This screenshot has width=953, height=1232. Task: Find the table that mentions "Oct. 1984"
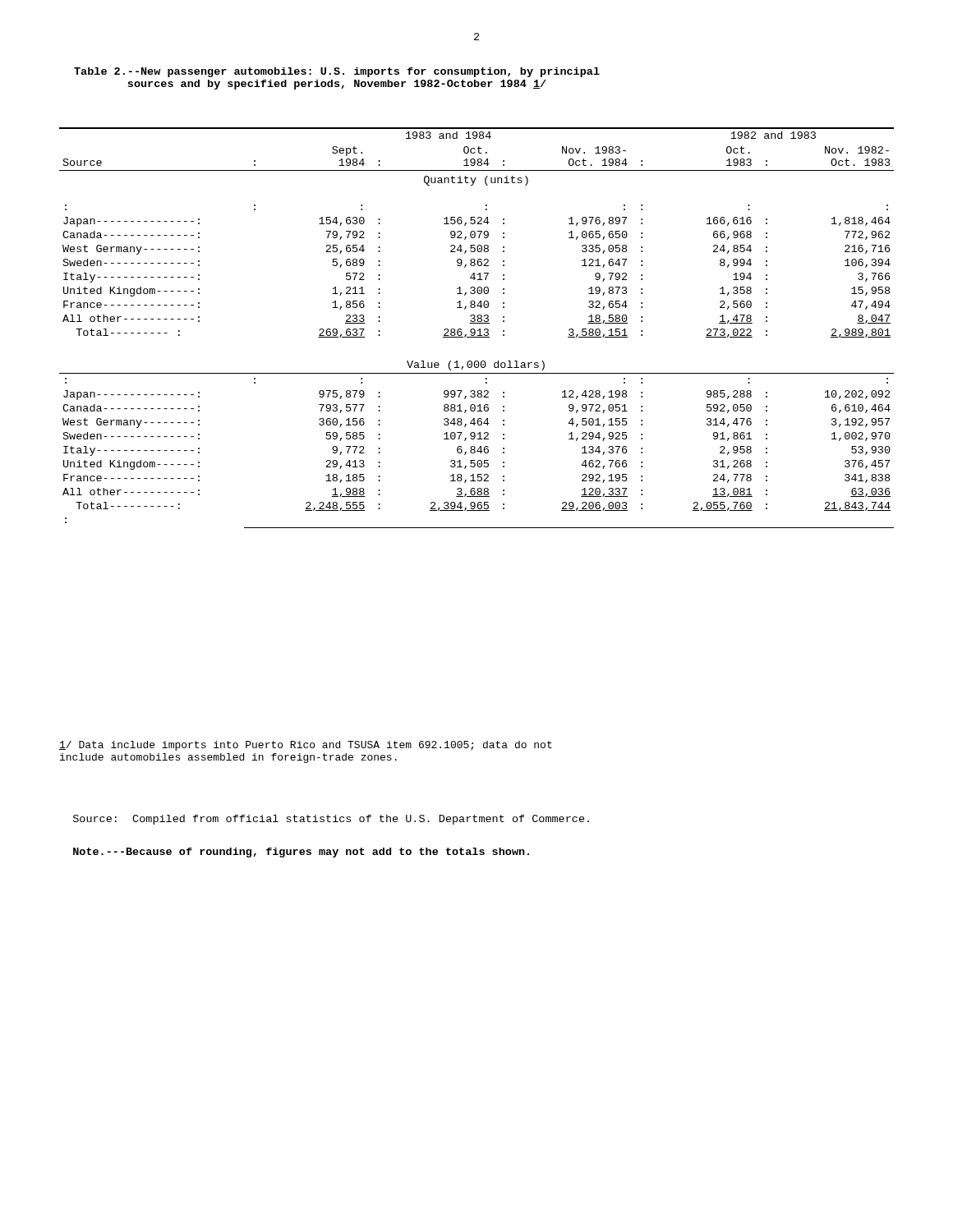[476, 327]
